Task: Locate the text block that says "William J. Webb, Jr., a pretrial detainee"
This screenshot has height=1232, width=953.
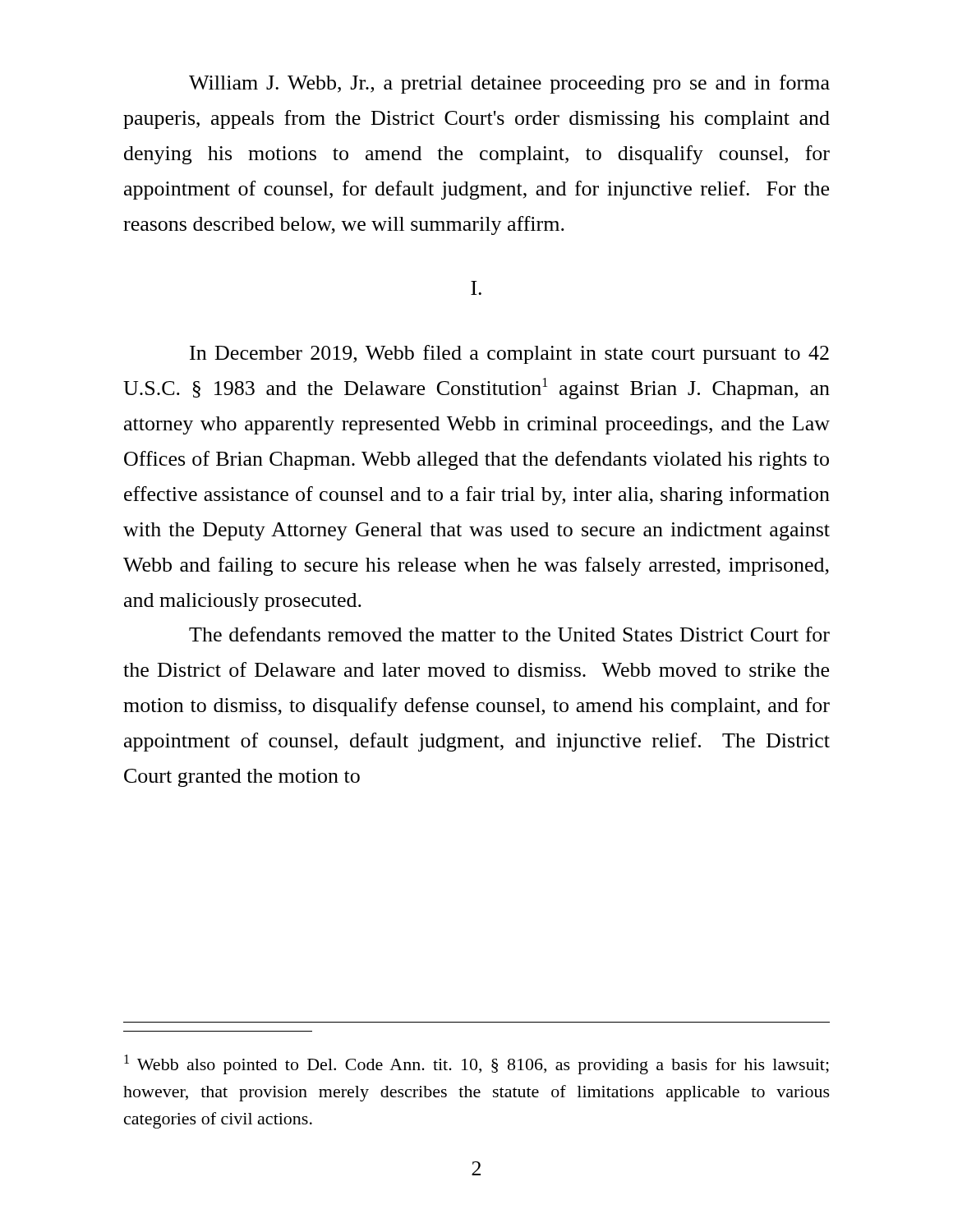Action: (476, 154)
